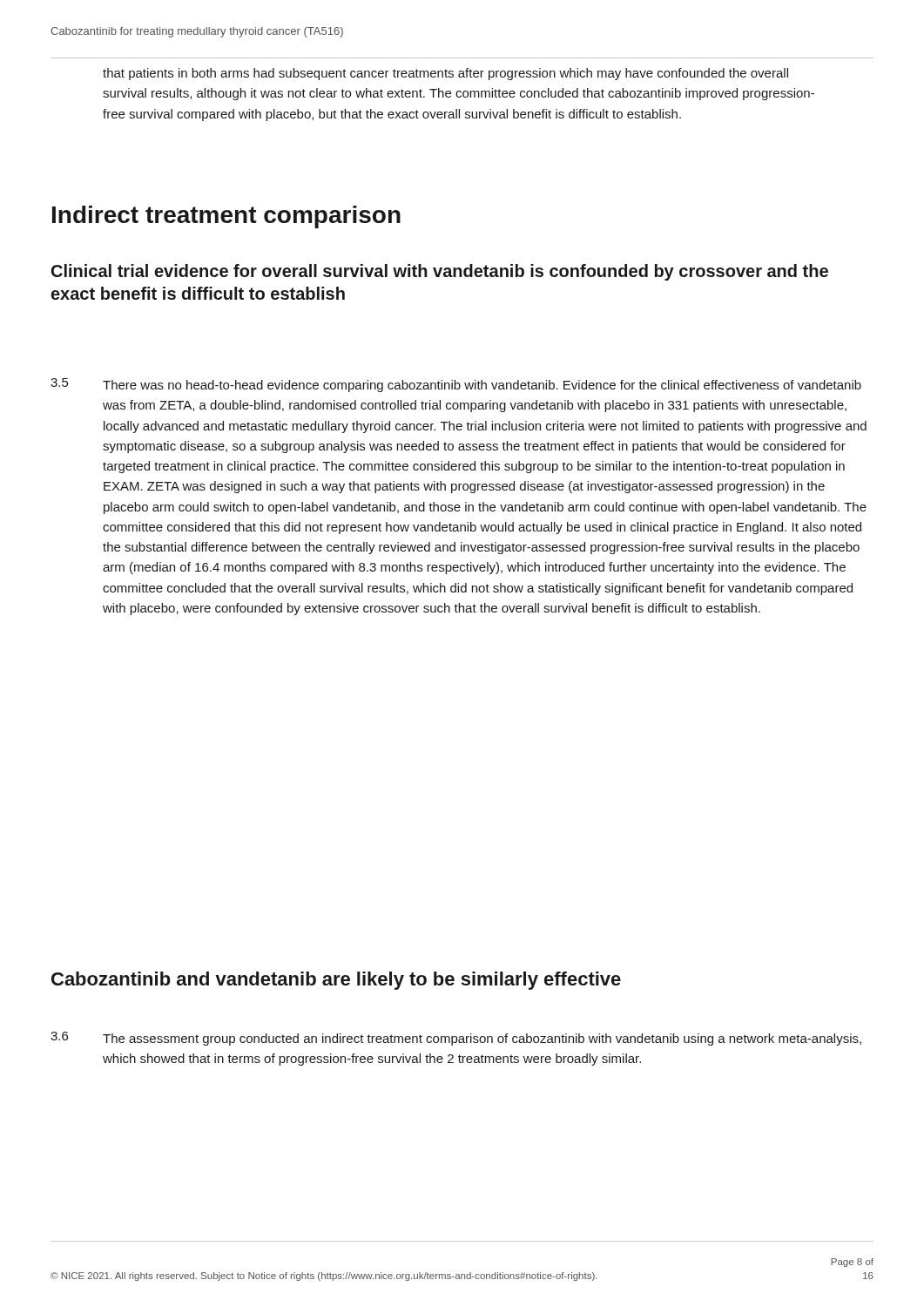Click on the text starting "that patients in both"
The width and height of the screenshot is (924, 1307).
click(459, 93)
